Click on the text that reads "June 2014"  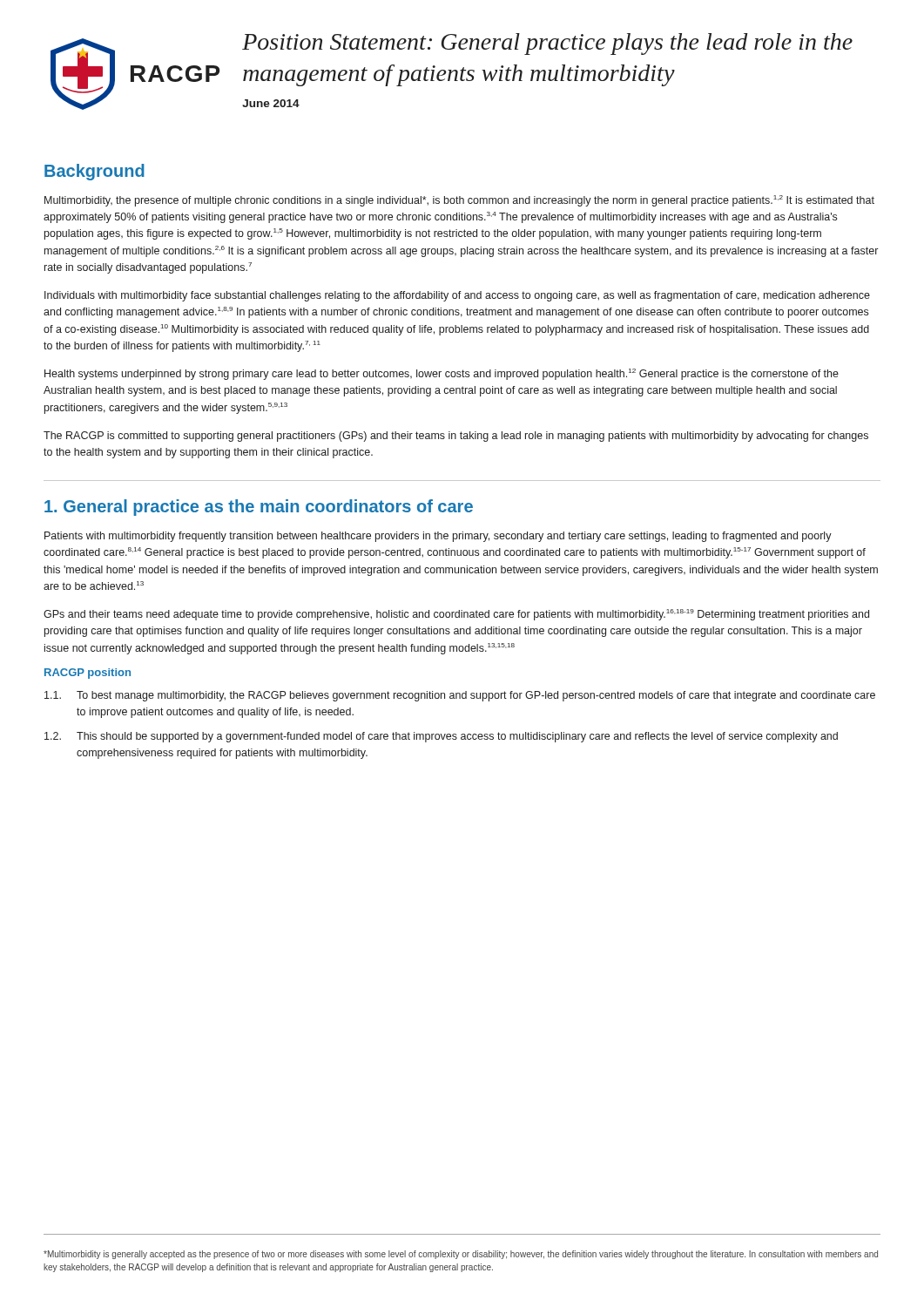[271, 103]
